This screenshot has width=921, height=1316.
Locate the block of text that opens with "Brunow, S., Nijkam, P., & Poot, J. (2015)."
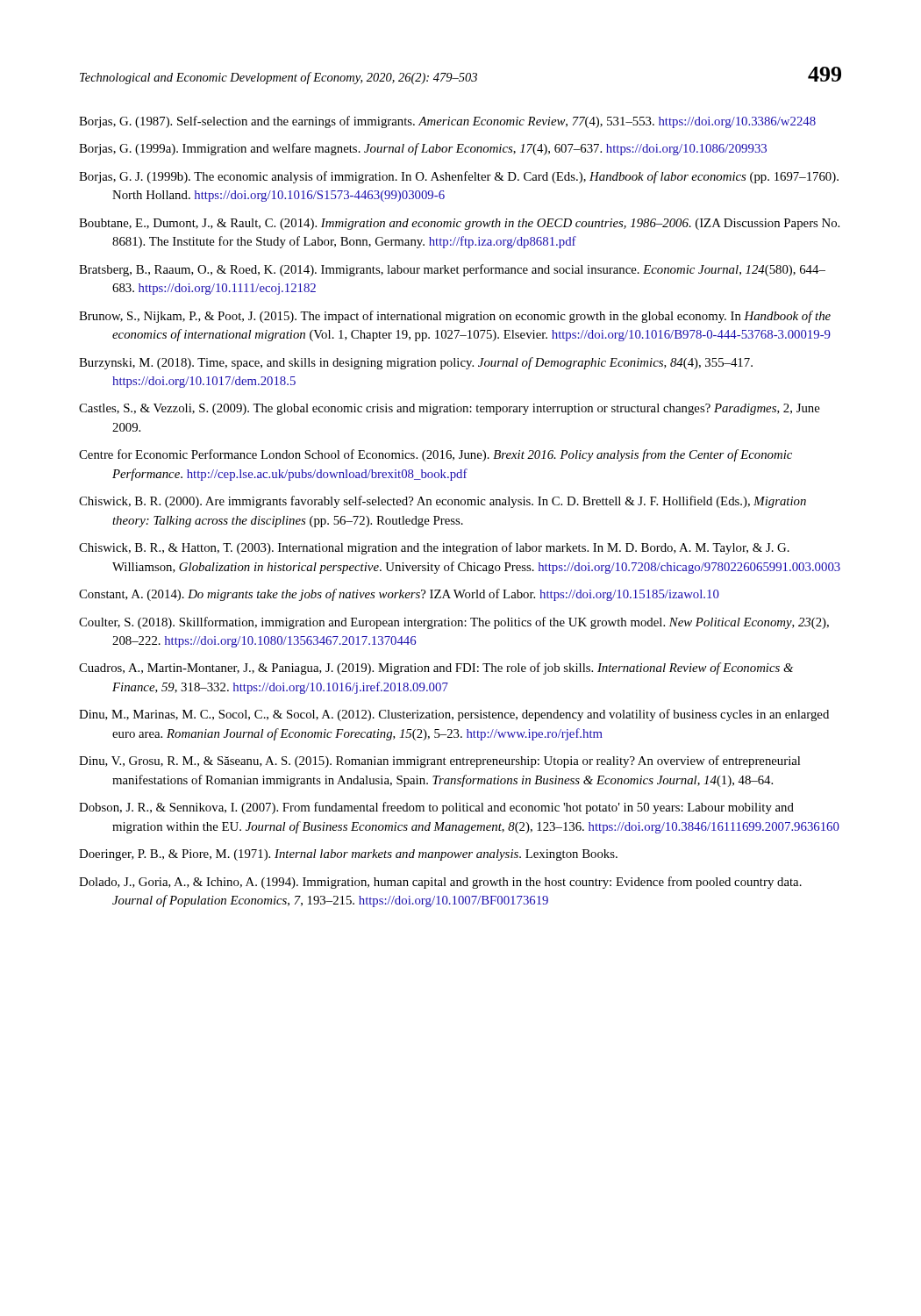460,326
